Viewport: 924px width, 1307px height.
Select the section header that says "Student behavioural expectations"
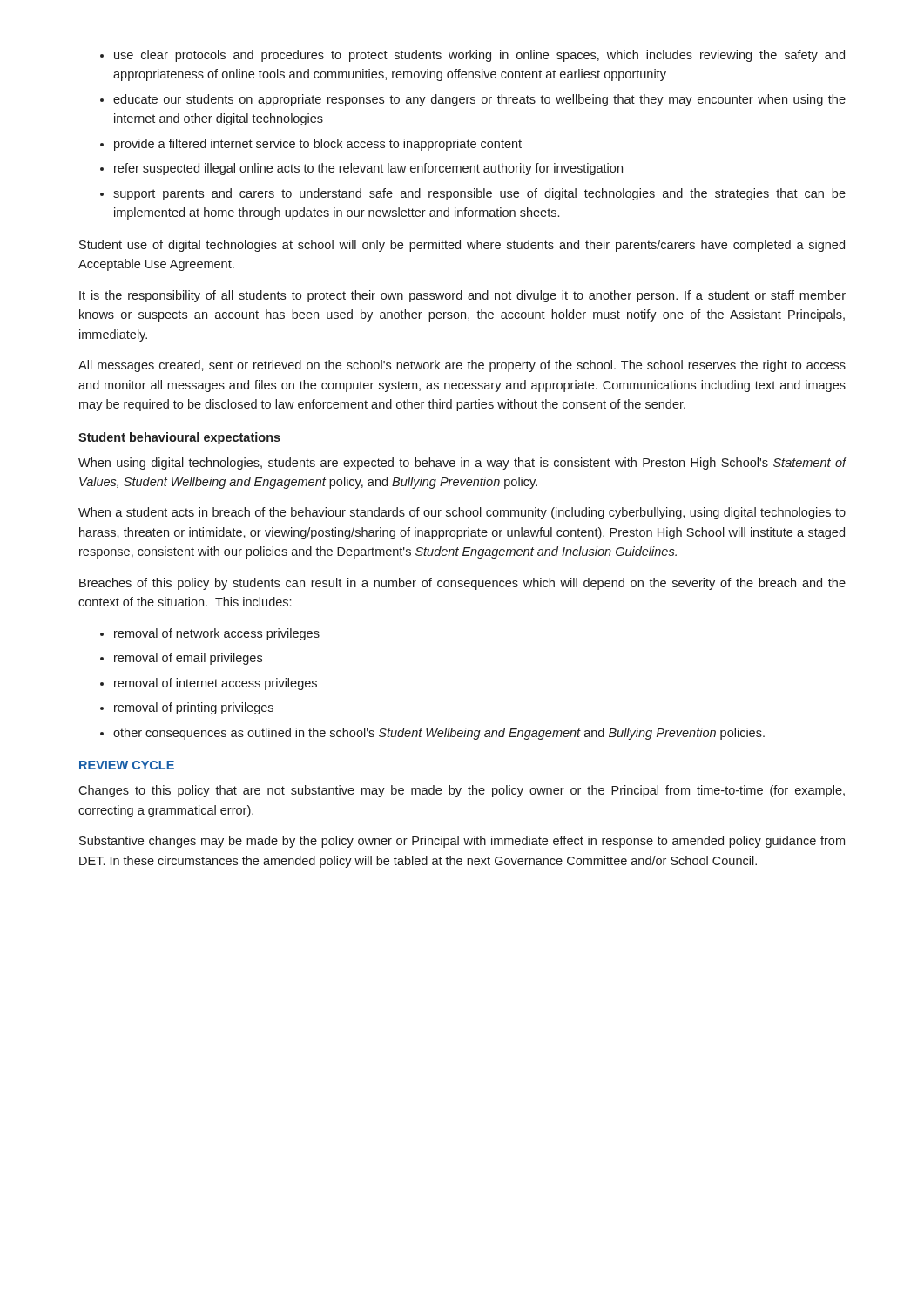click(179, 437)
